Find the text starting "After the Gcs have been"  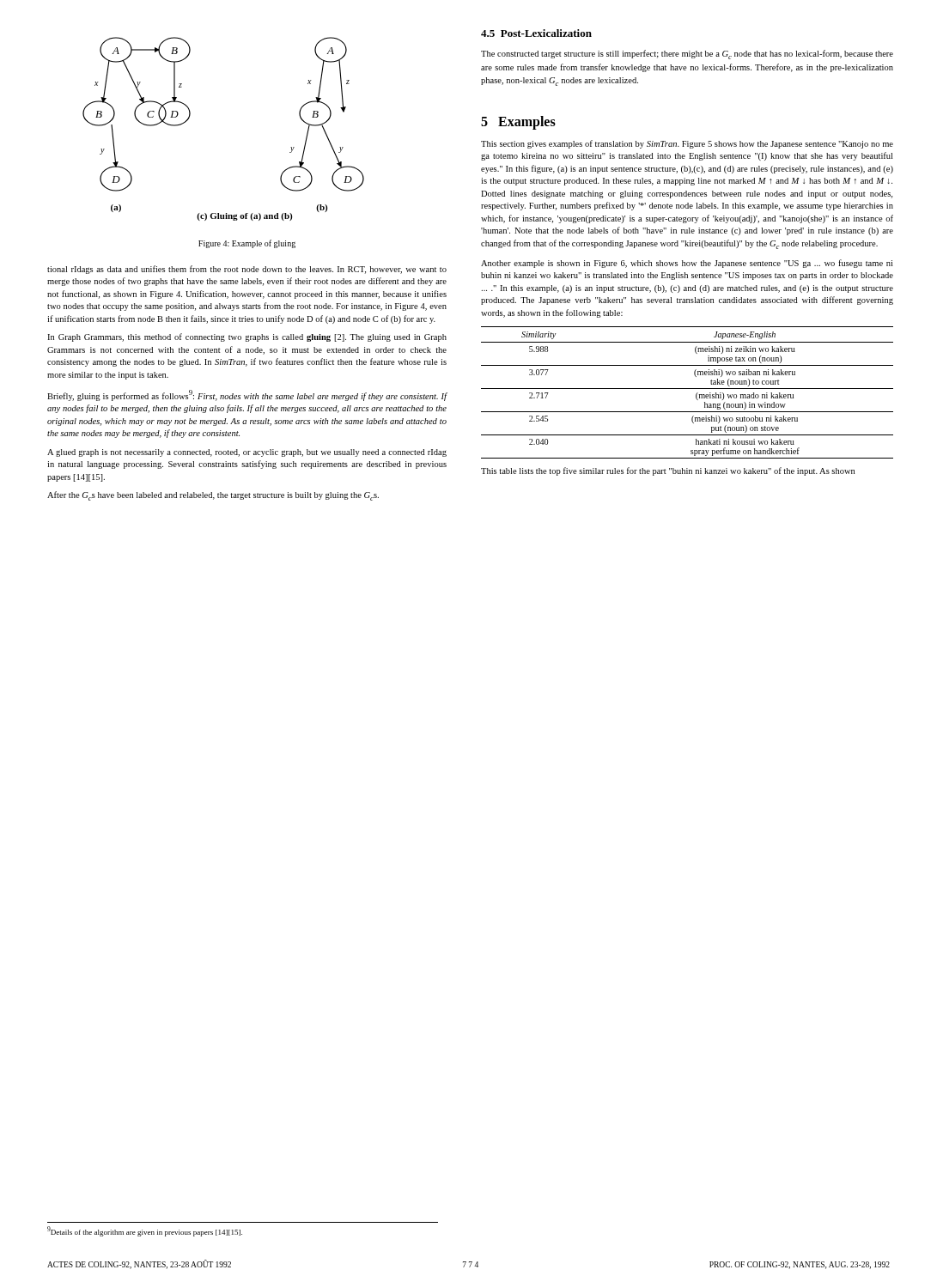pos(247,497)
